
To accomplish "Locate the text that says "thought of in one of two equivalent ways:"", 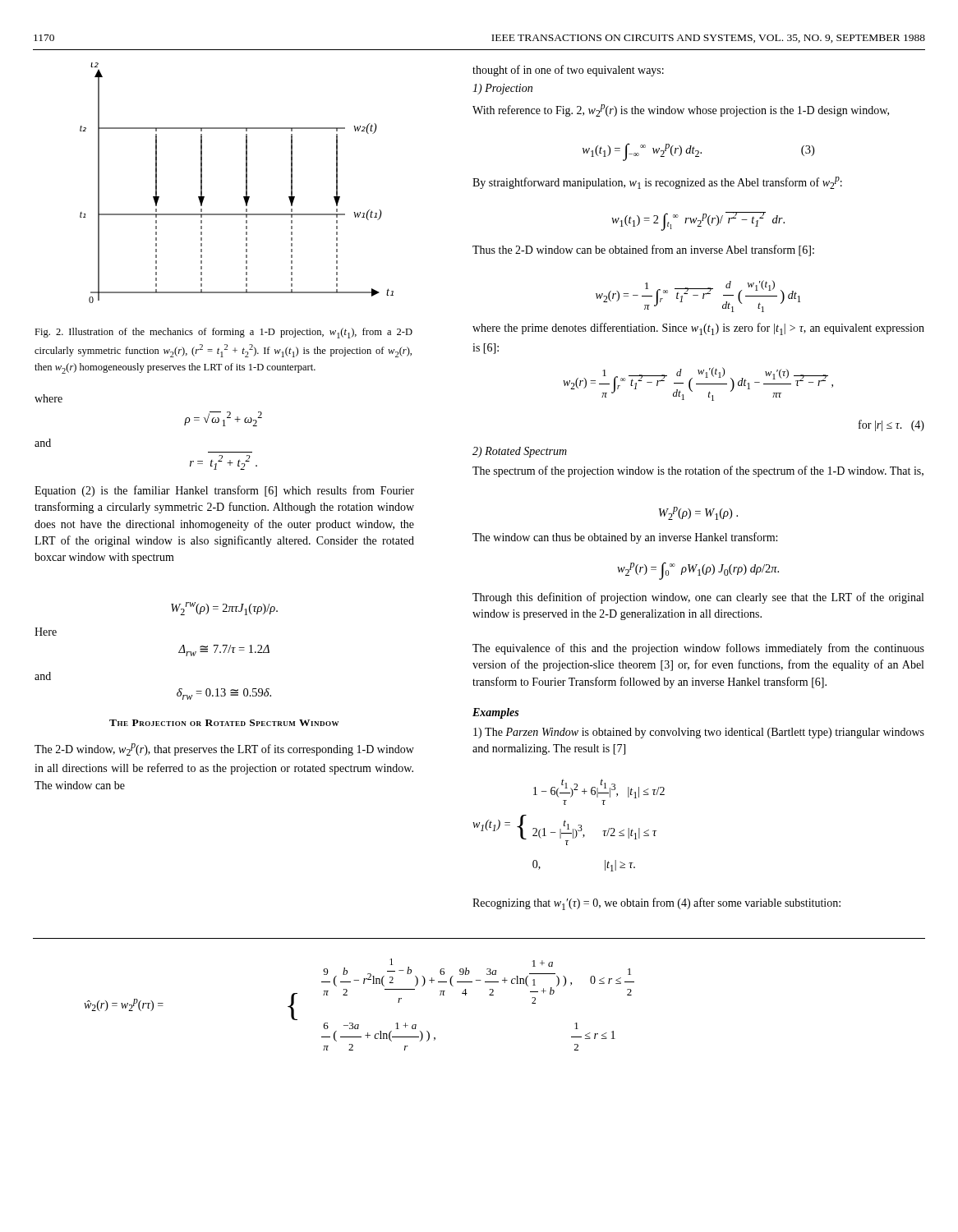I will pos(568,70).
